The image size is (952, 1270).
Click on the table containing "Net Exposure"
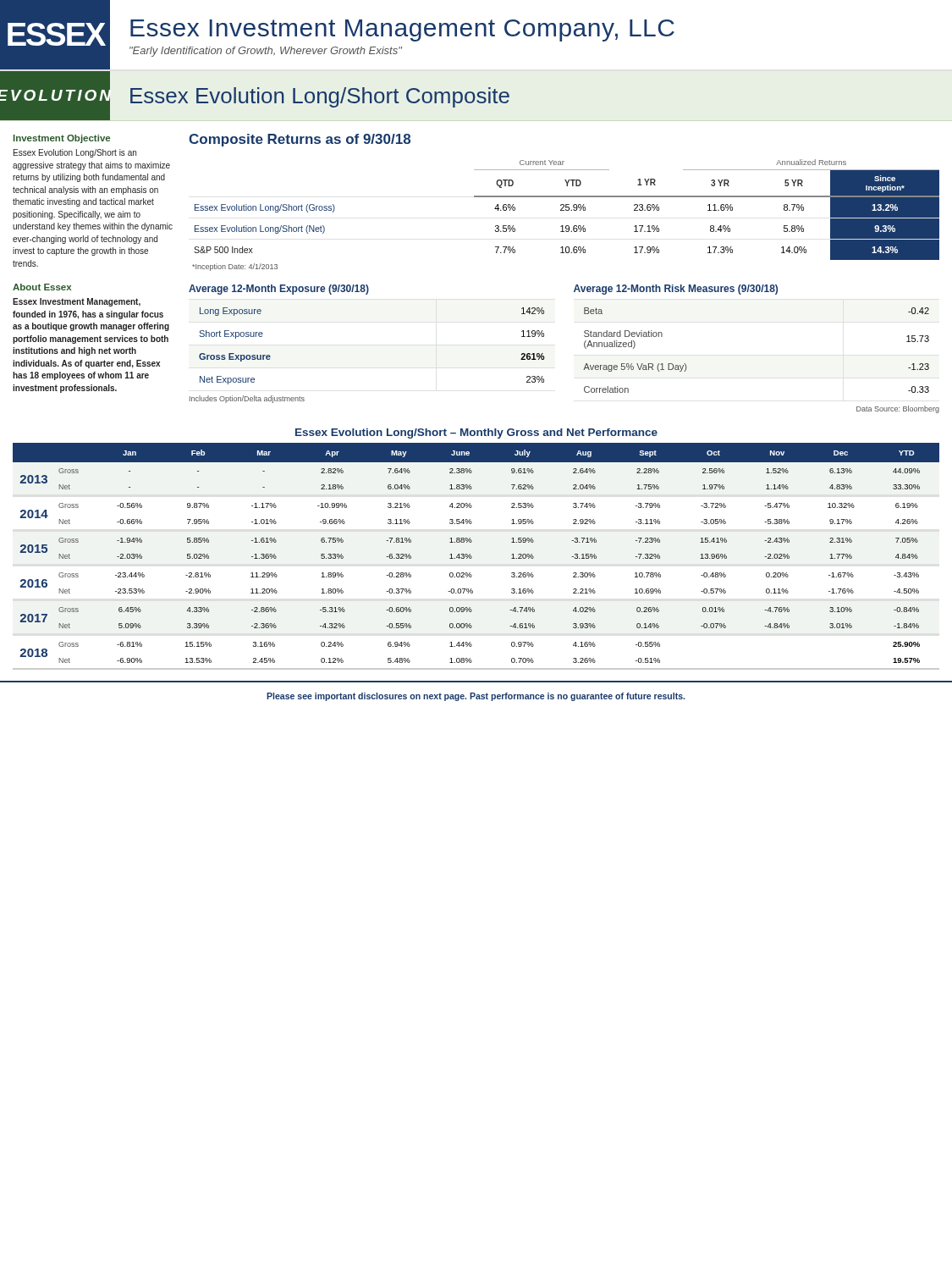pos(372,351)
